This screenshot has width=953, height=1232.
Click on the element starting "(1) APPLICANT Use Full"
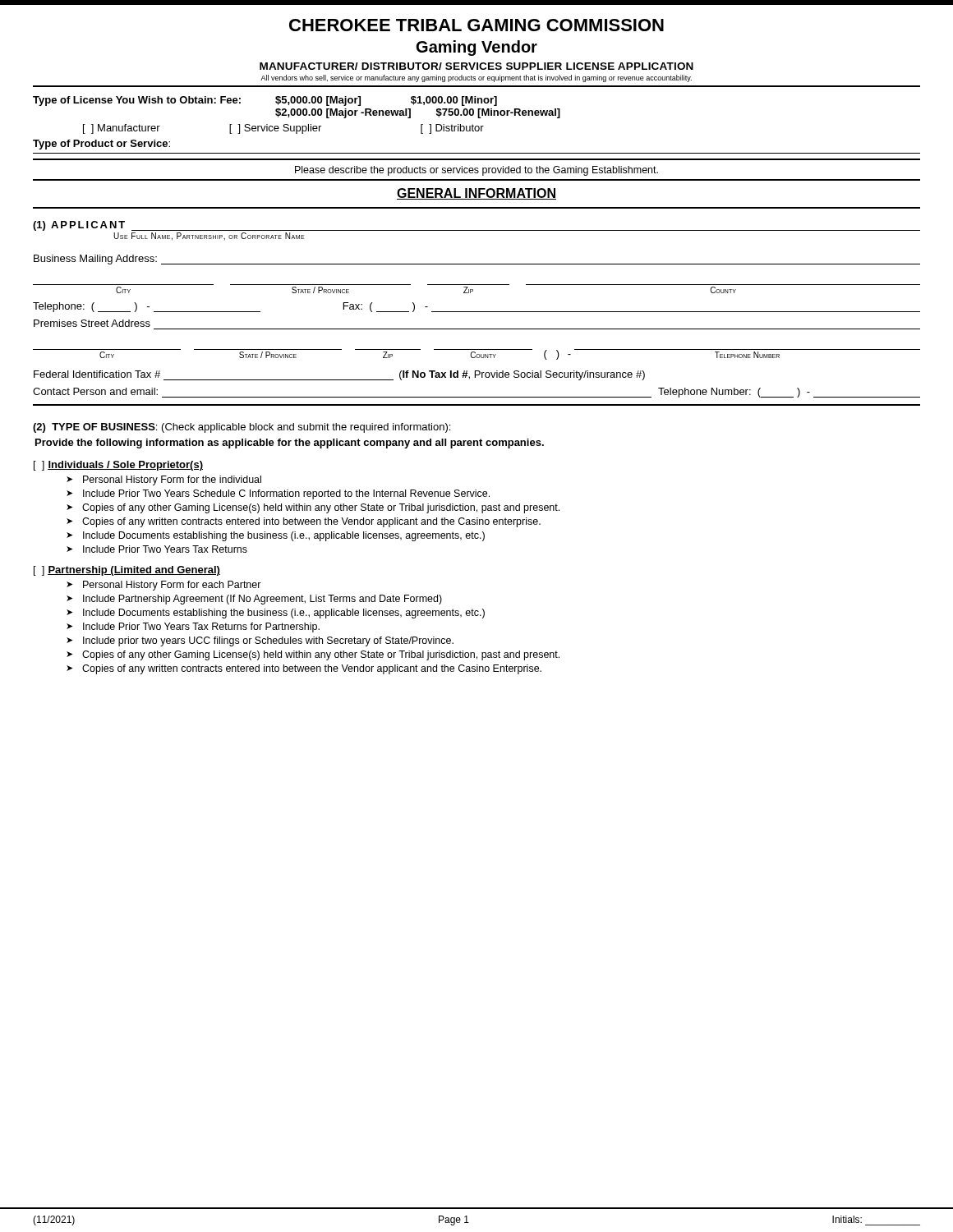point(476,311)
